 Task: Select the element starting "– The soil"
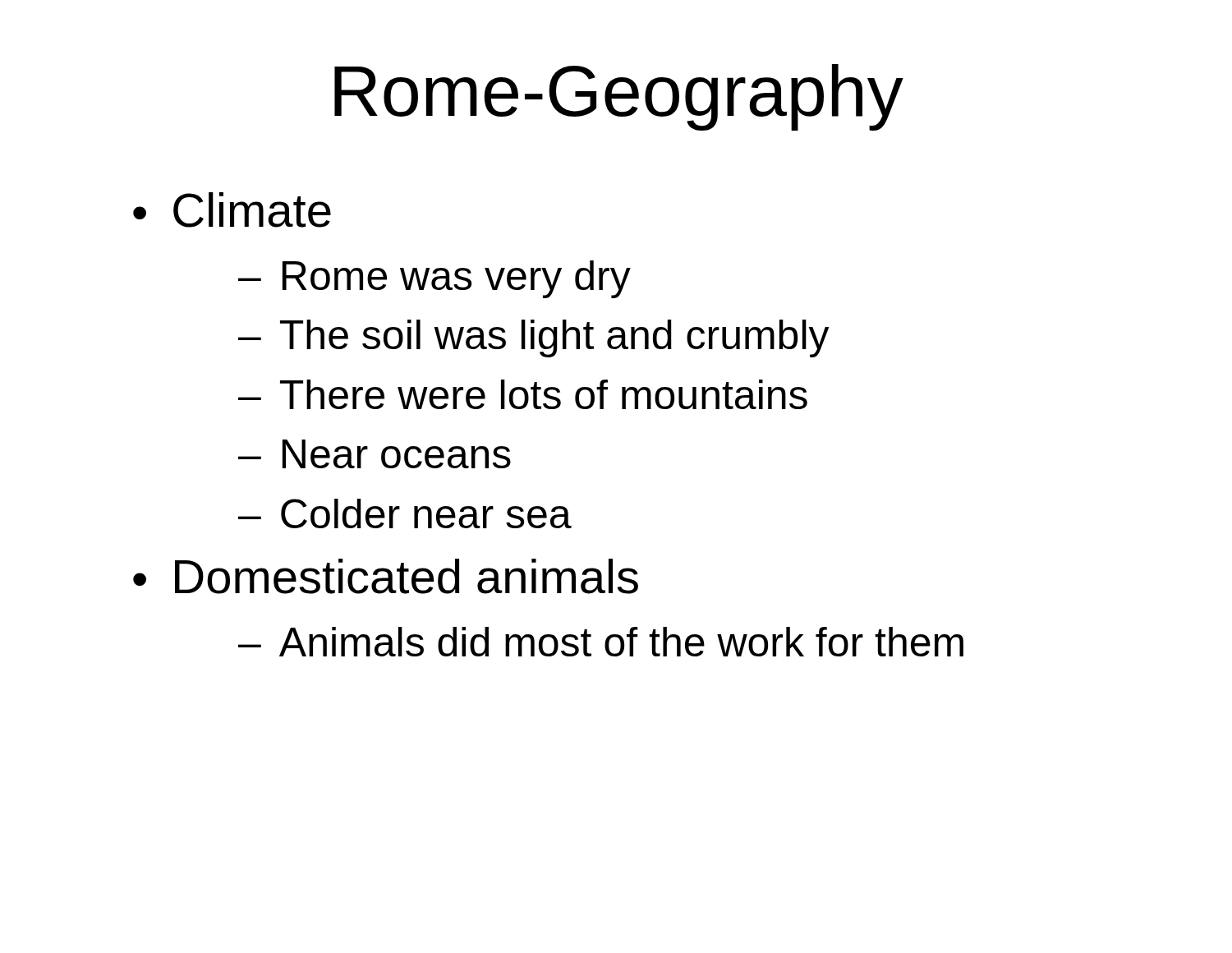[534, 336]
